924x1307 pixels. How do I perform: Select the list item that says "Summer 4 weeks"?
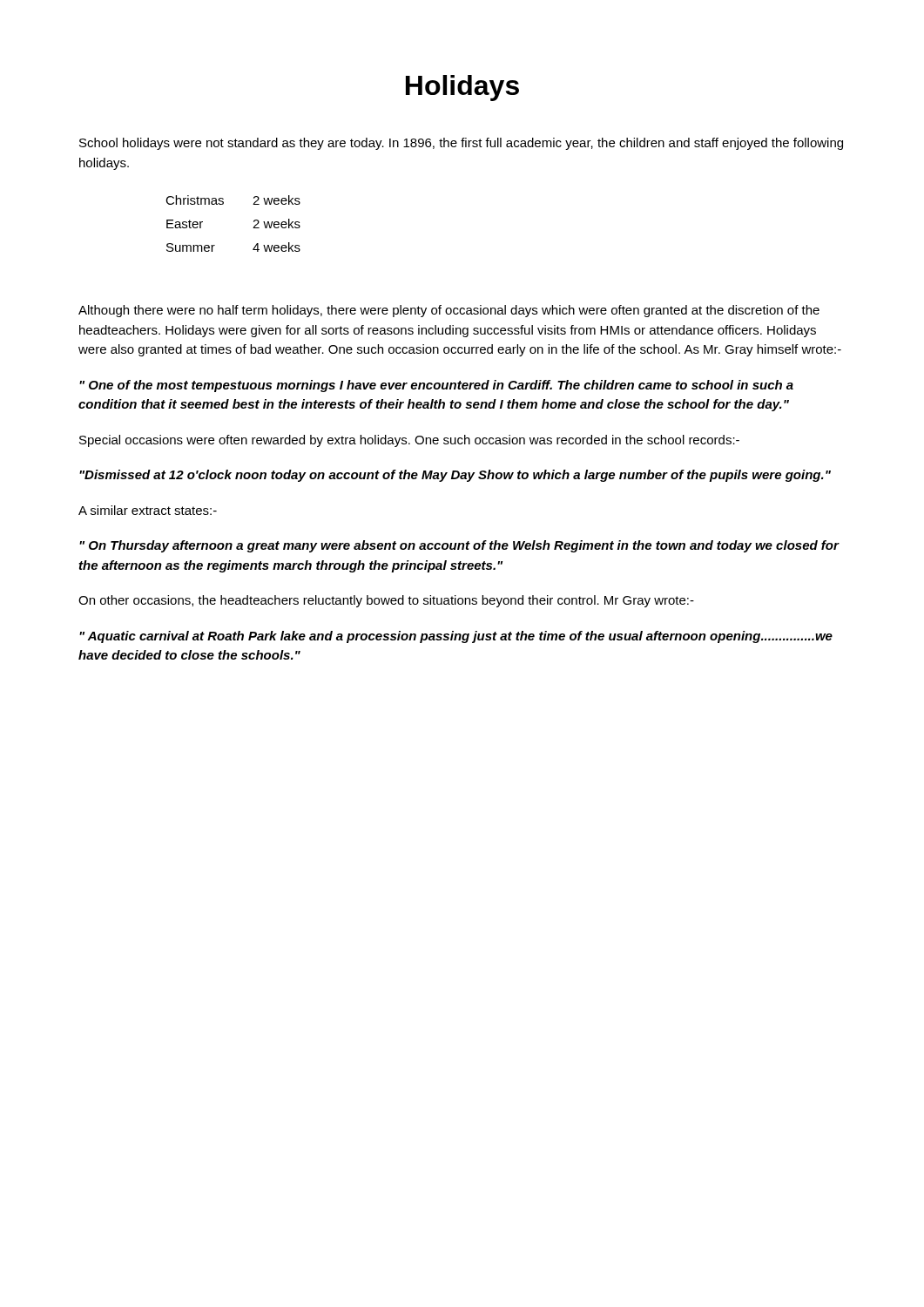click(244, 247)
